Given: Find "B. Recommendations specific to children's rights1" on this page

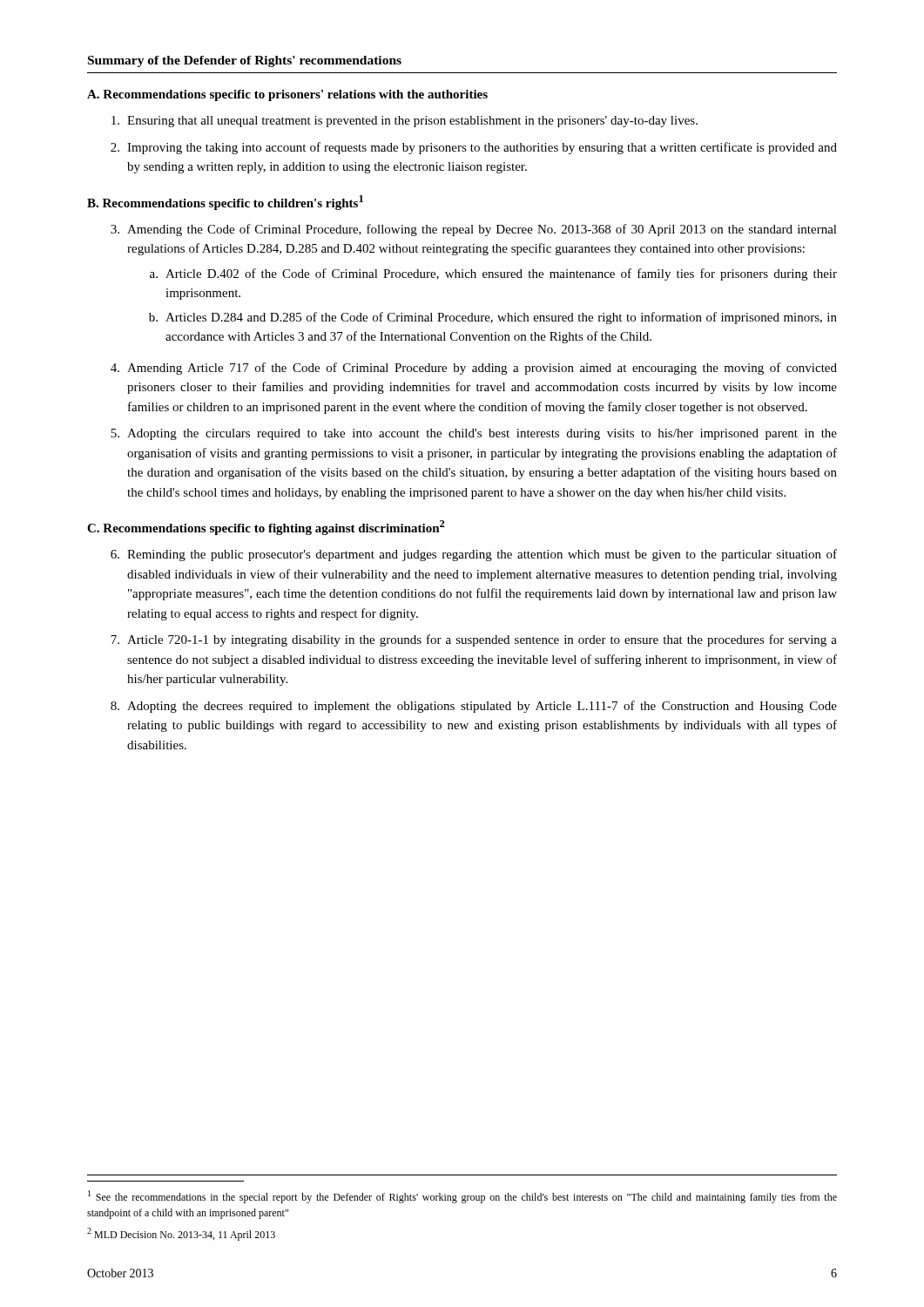Looking at the screenshot, I should [225, 201].
